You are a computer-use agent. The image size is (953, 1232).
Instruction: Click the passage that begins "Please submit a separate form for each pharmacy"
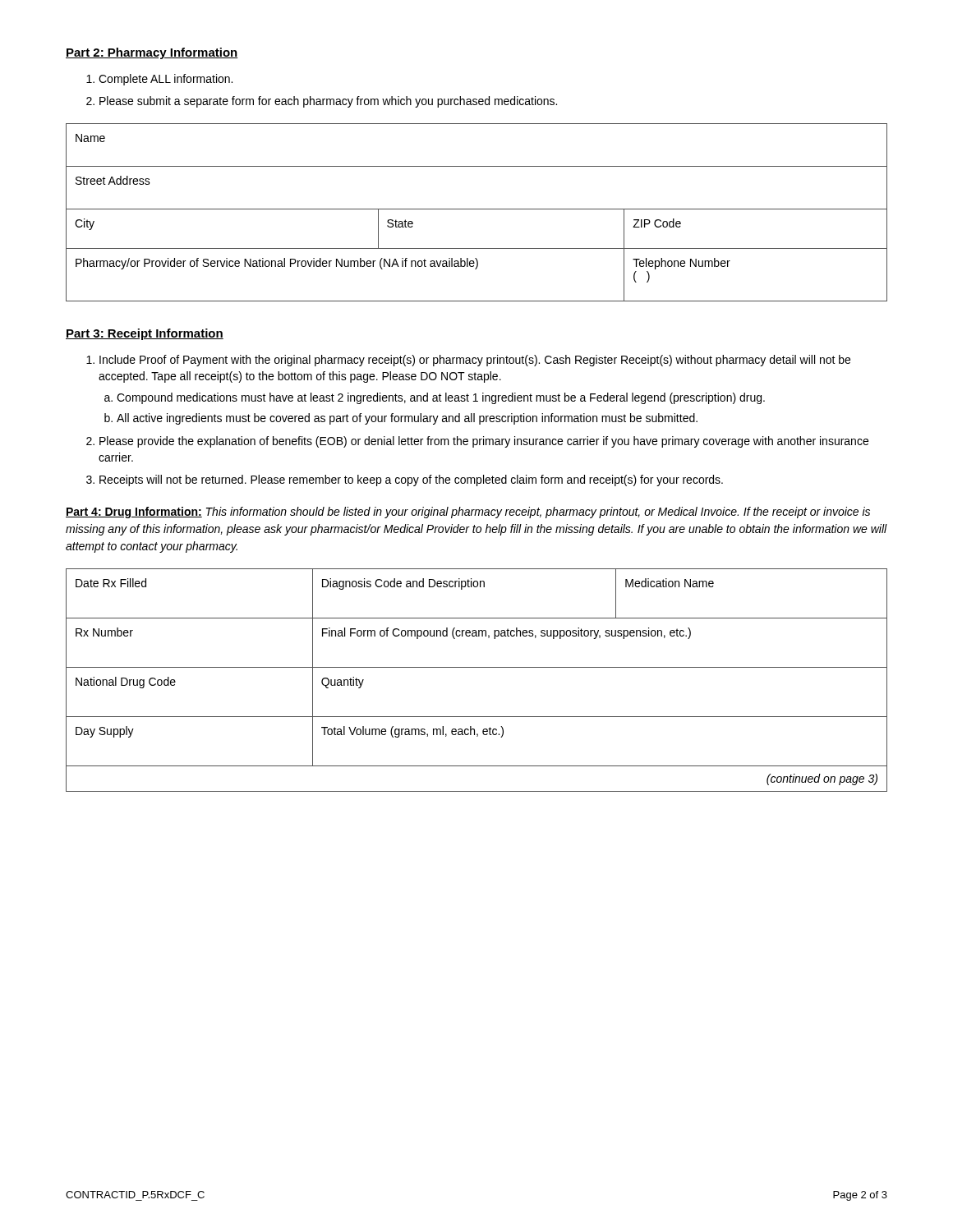pos(328,101)
